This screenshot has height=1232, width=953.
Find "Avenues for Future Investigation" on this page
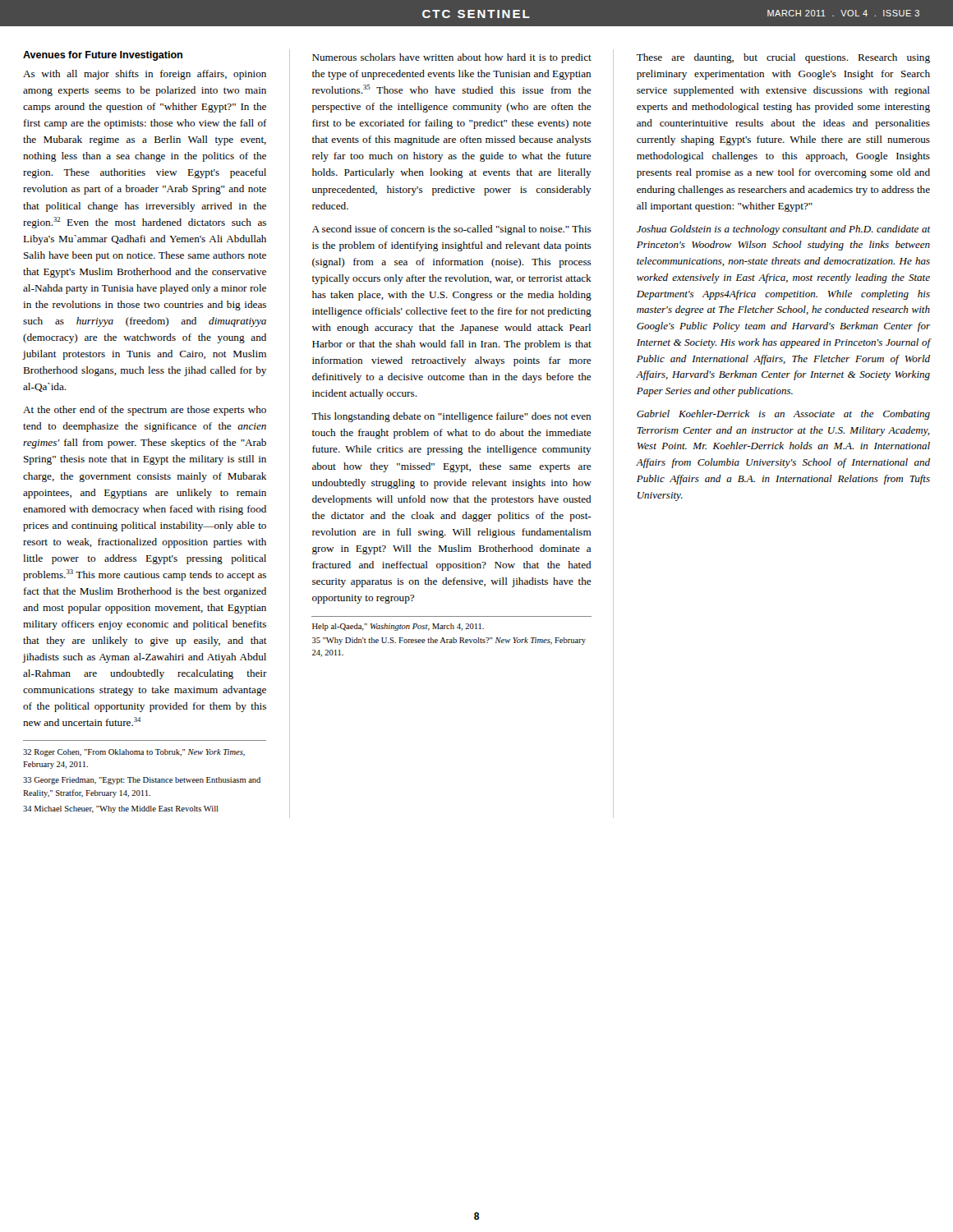[103, 55]
